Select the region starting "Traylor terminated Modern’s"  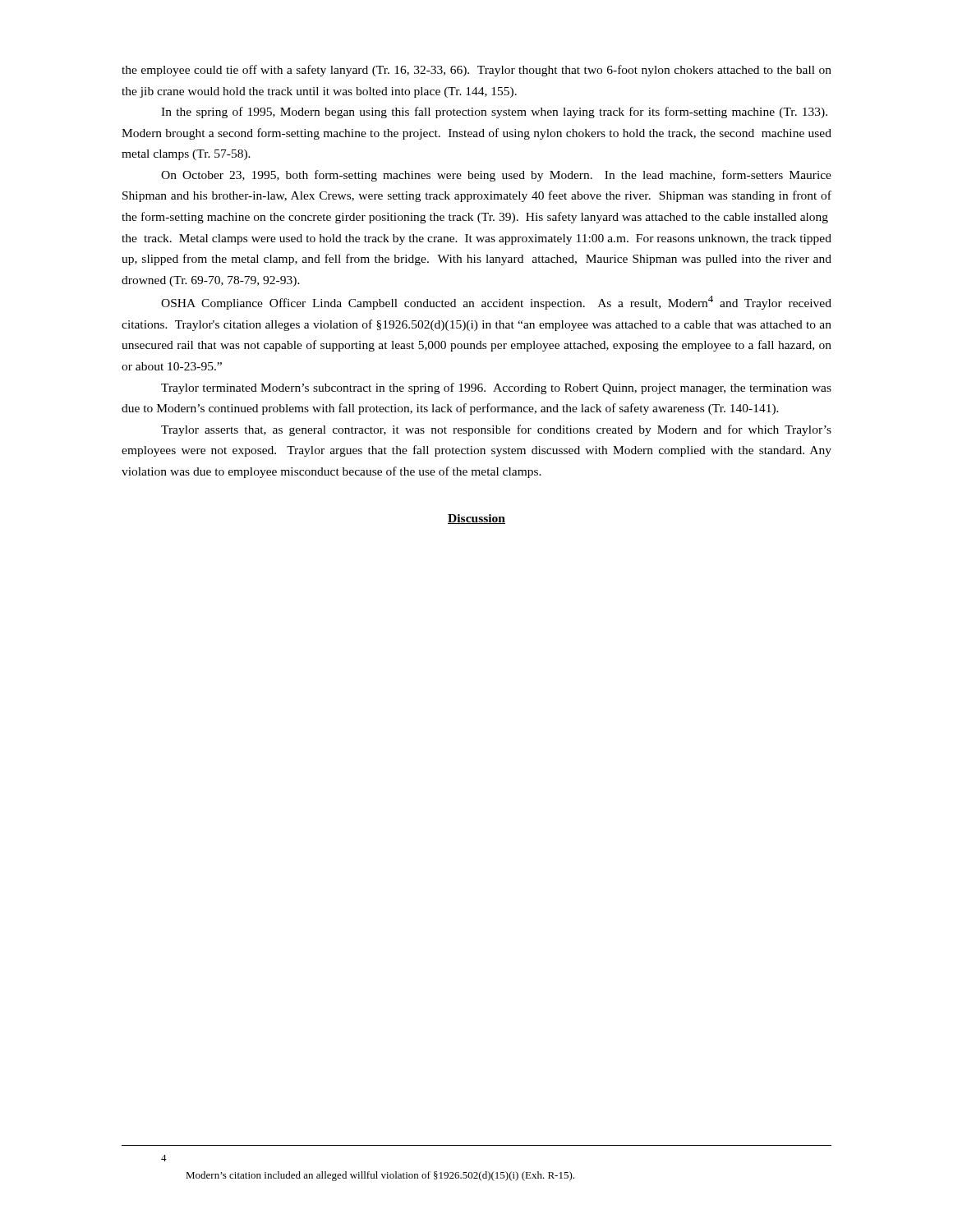476,398
